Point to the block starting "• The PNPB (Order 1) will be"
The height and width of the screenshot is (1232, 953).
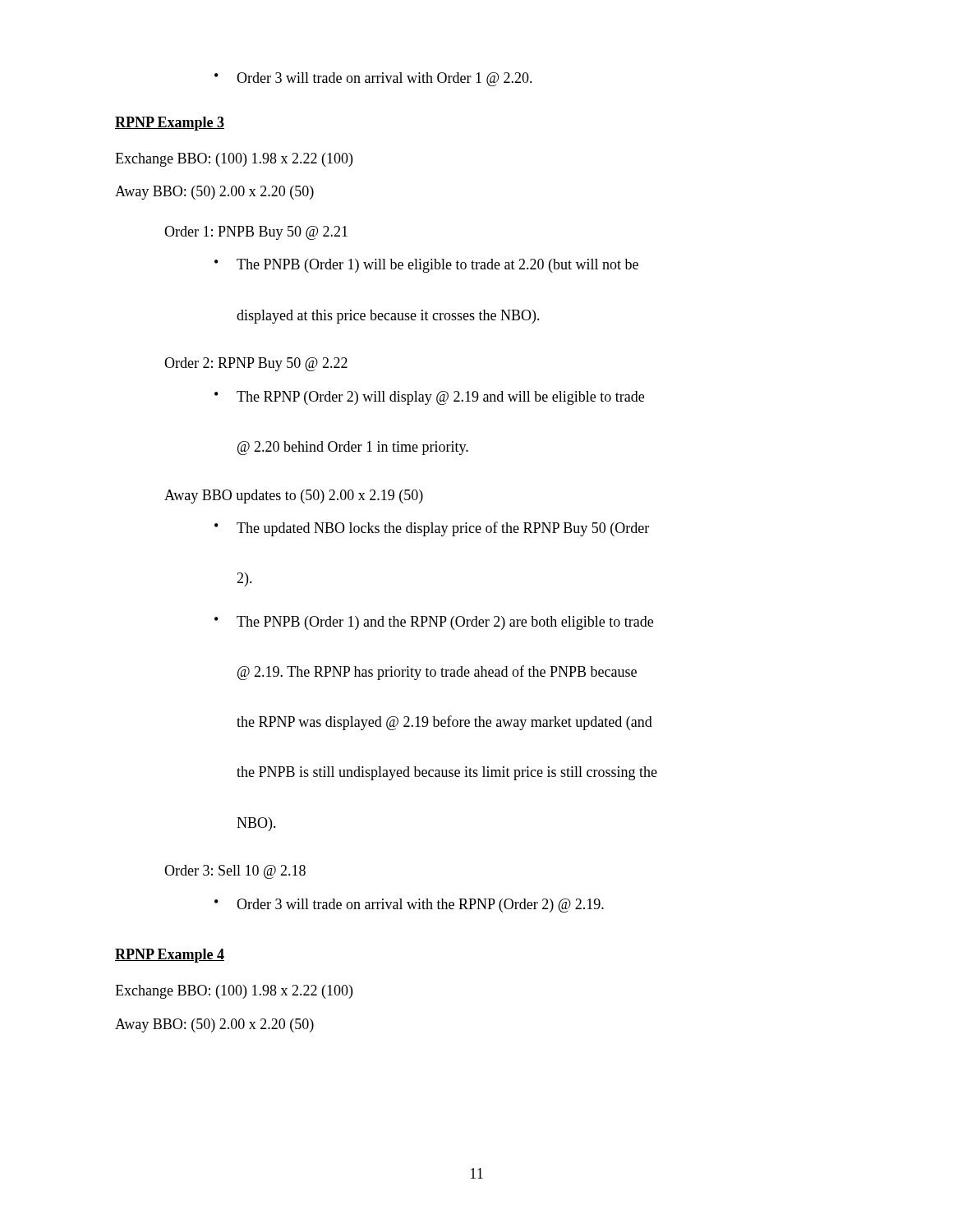(x=426, y=266)
